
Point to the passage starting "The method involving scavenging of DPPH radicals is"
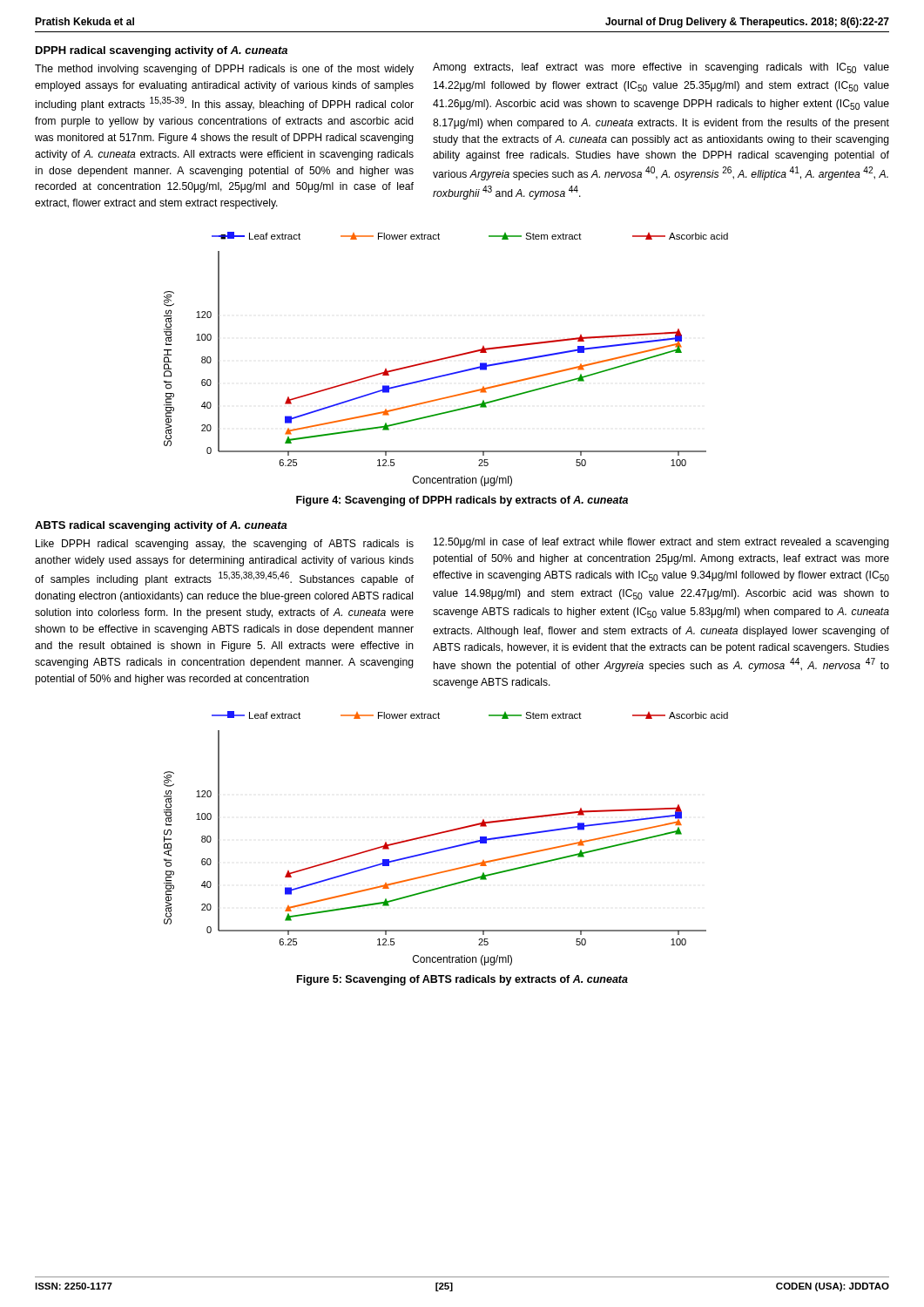224,136
